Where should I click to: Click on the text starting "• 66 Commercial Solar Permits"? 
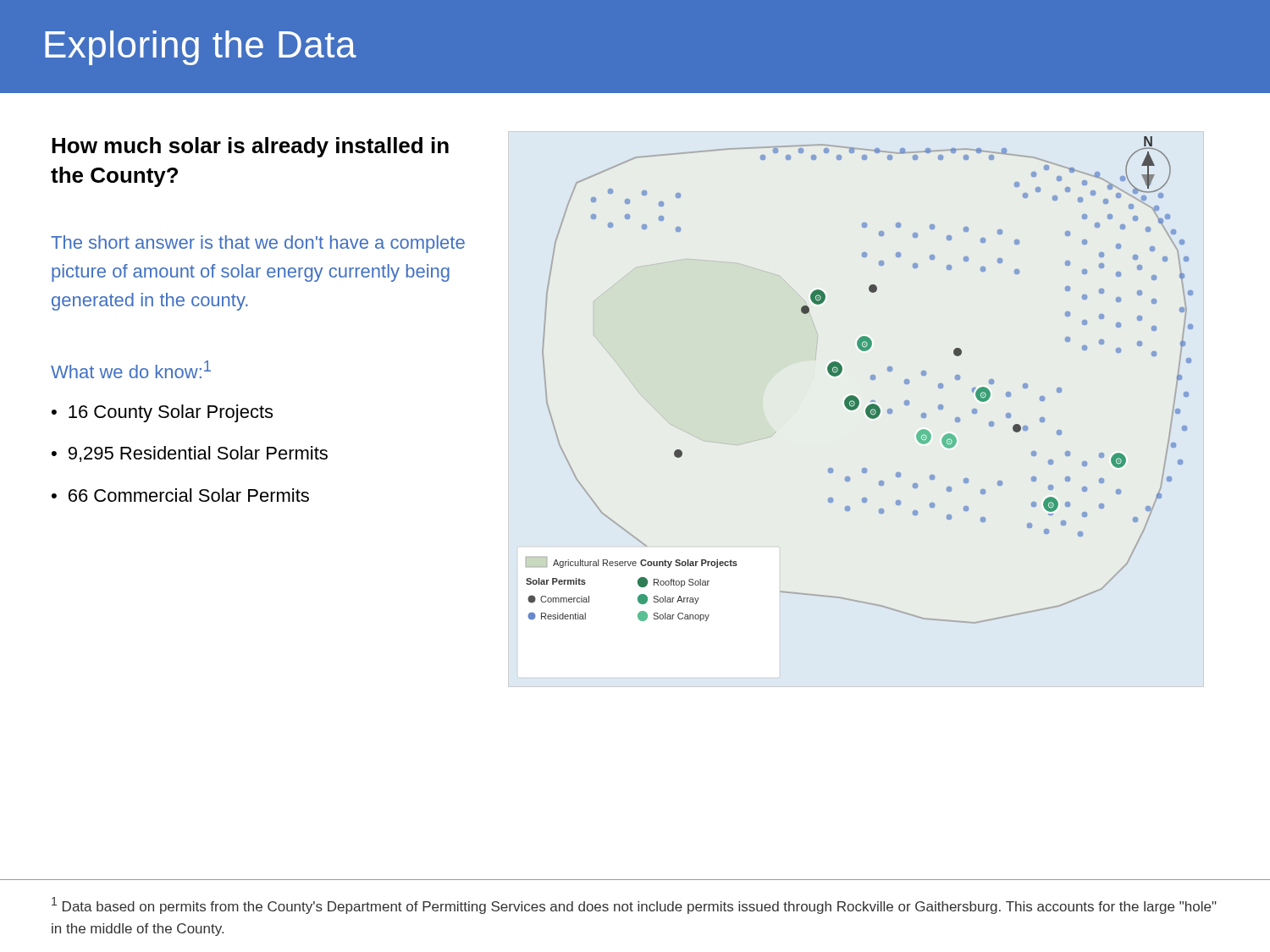tap(180, 496)
